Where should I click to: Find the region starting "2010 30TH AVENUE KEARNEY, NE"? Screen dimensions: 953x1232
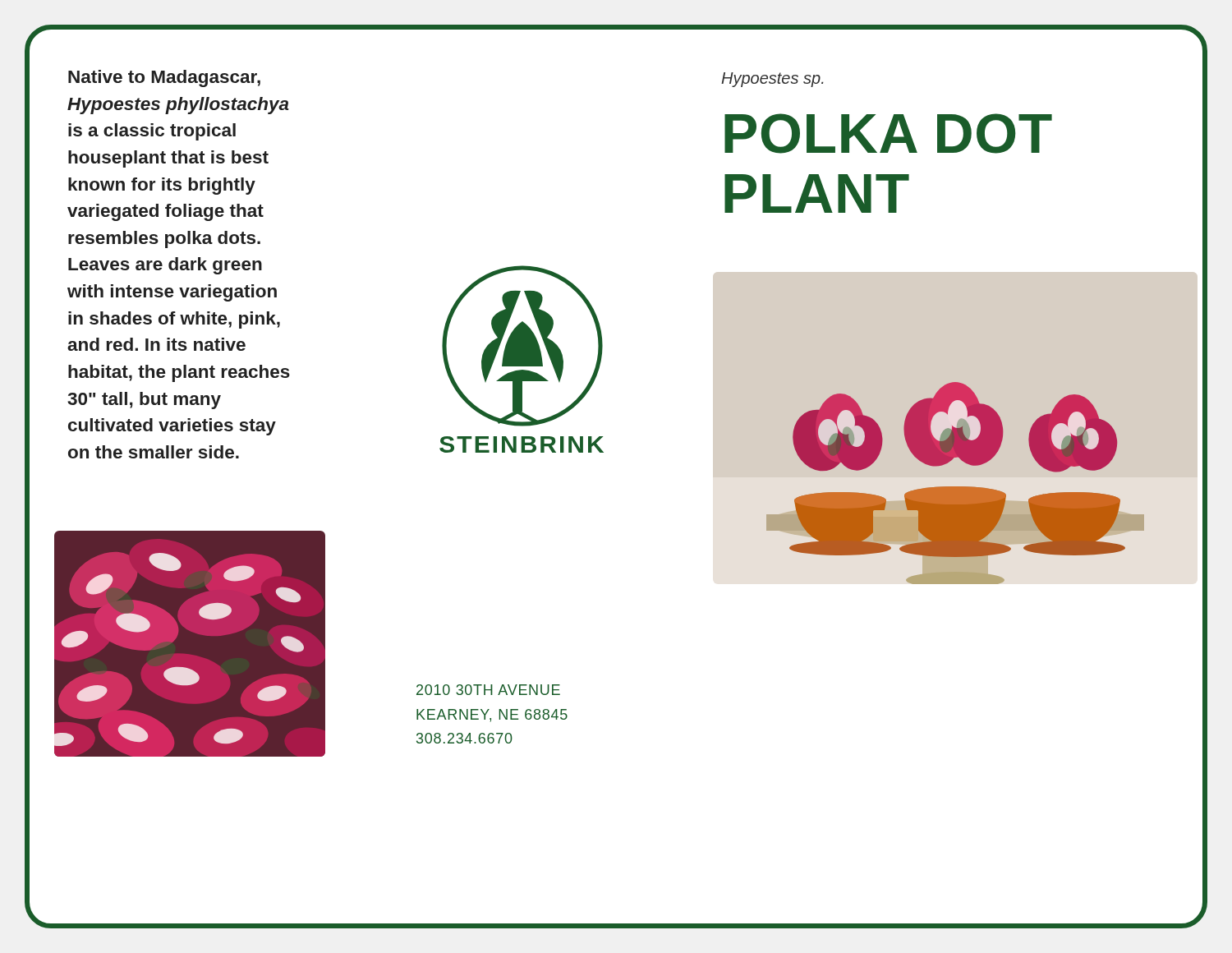[x=531, y=715]
